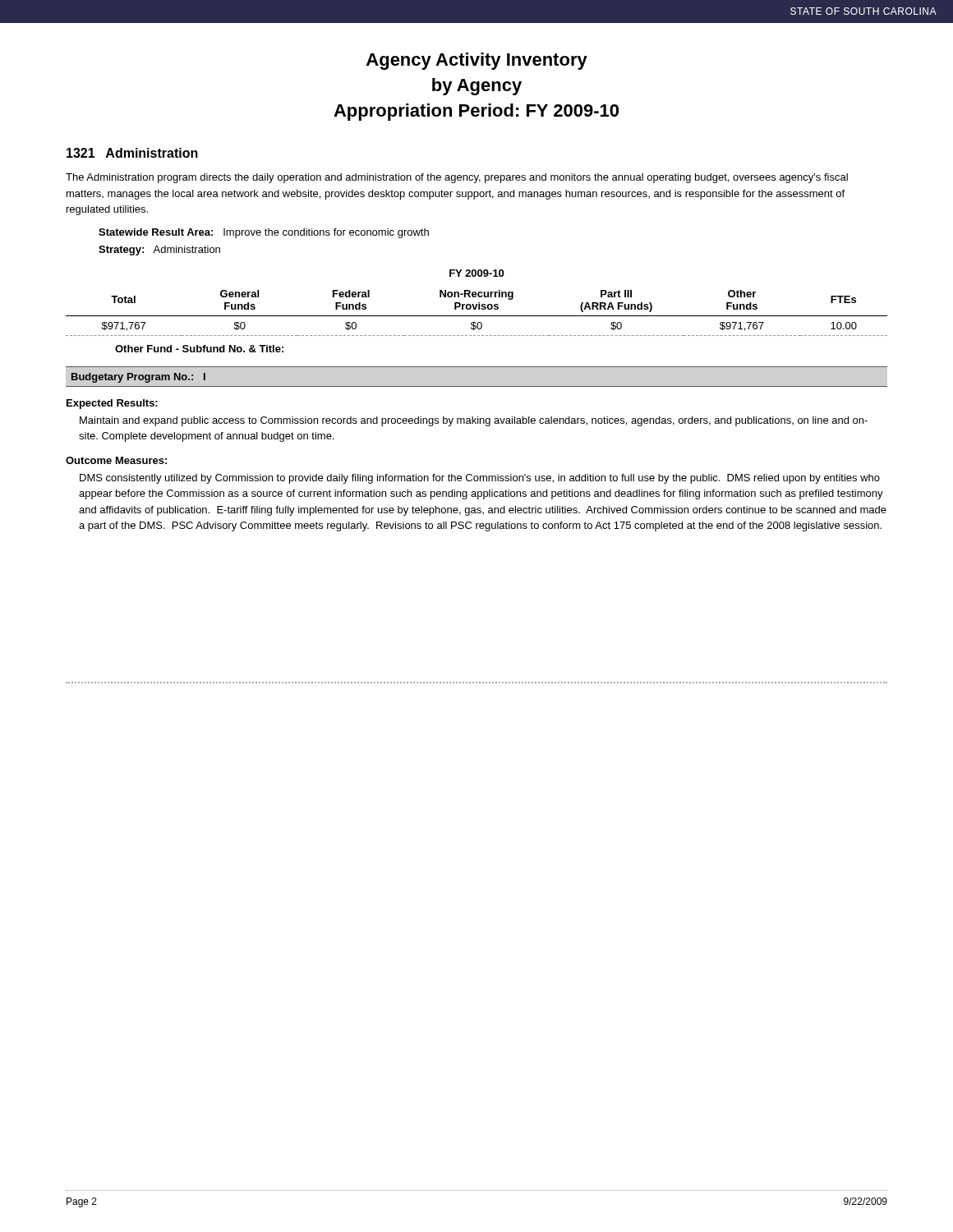
Task: Click on the block starting "Strategy: Administration"
Action: tap(160, 249)
